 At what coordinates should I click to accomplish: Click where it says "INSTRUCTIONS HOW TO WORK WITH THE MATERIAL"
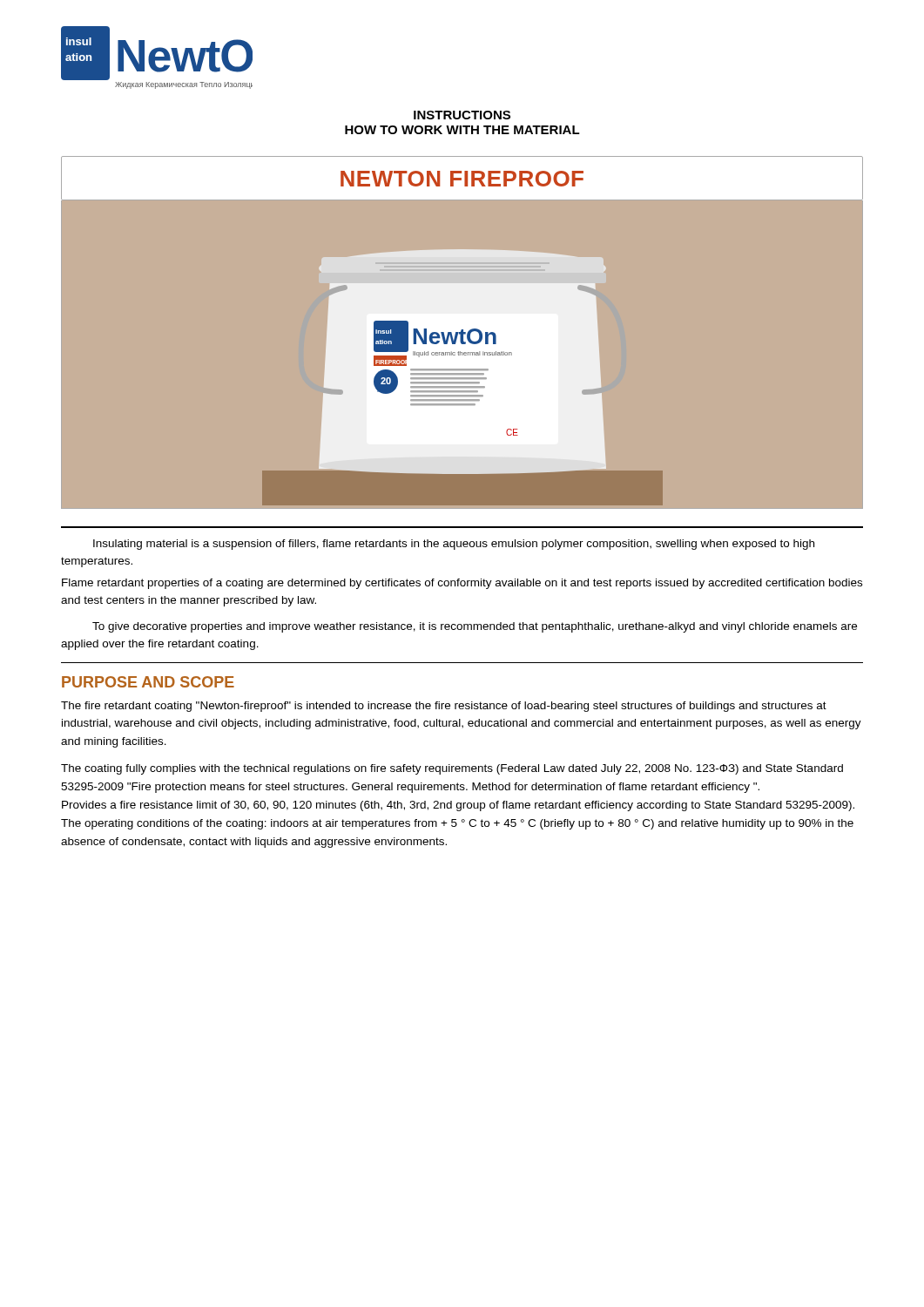[x=462, y=122]
